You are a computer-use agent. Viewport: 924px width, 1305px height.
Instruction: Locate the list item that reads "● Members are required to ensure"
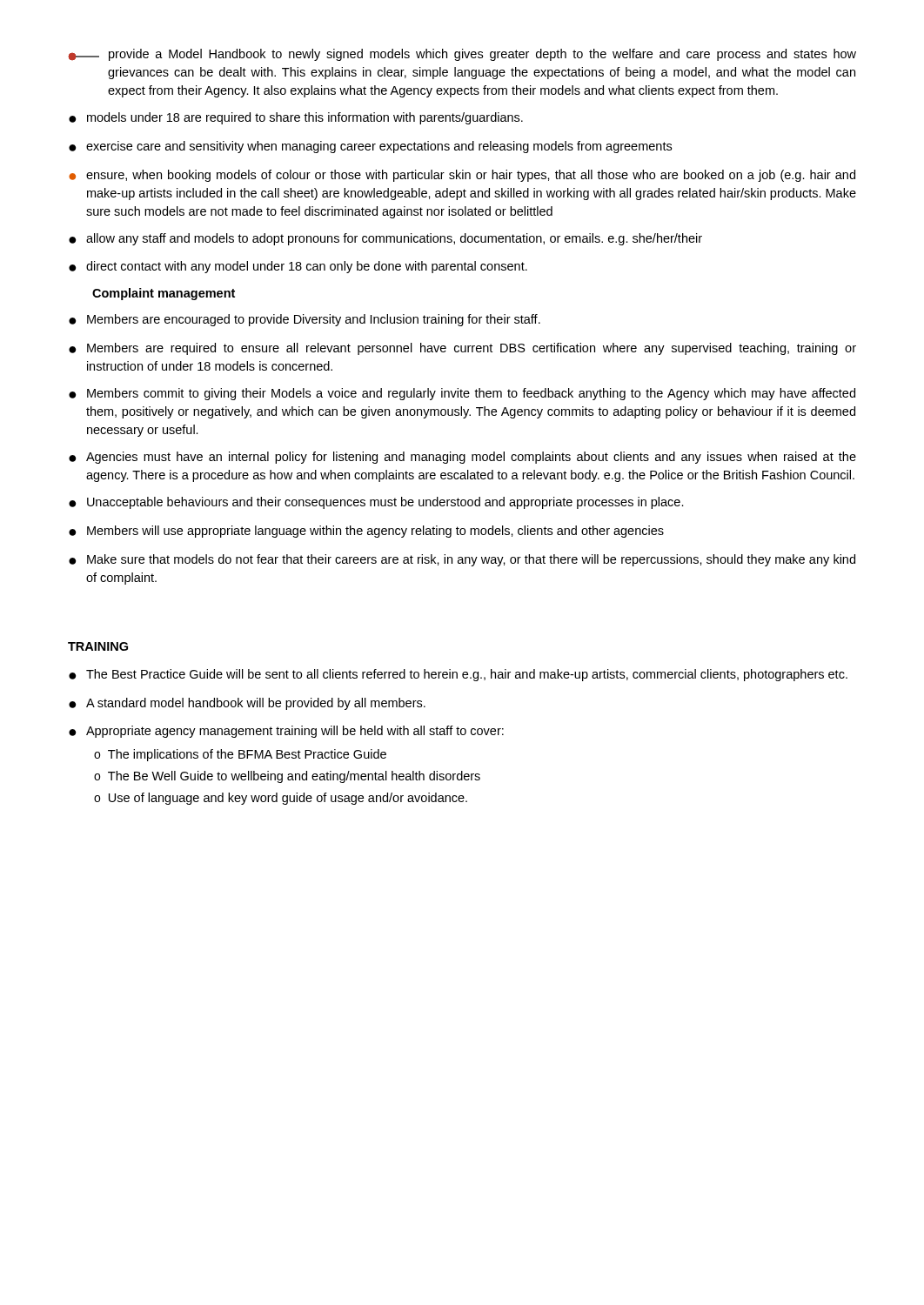pos(462,358)
